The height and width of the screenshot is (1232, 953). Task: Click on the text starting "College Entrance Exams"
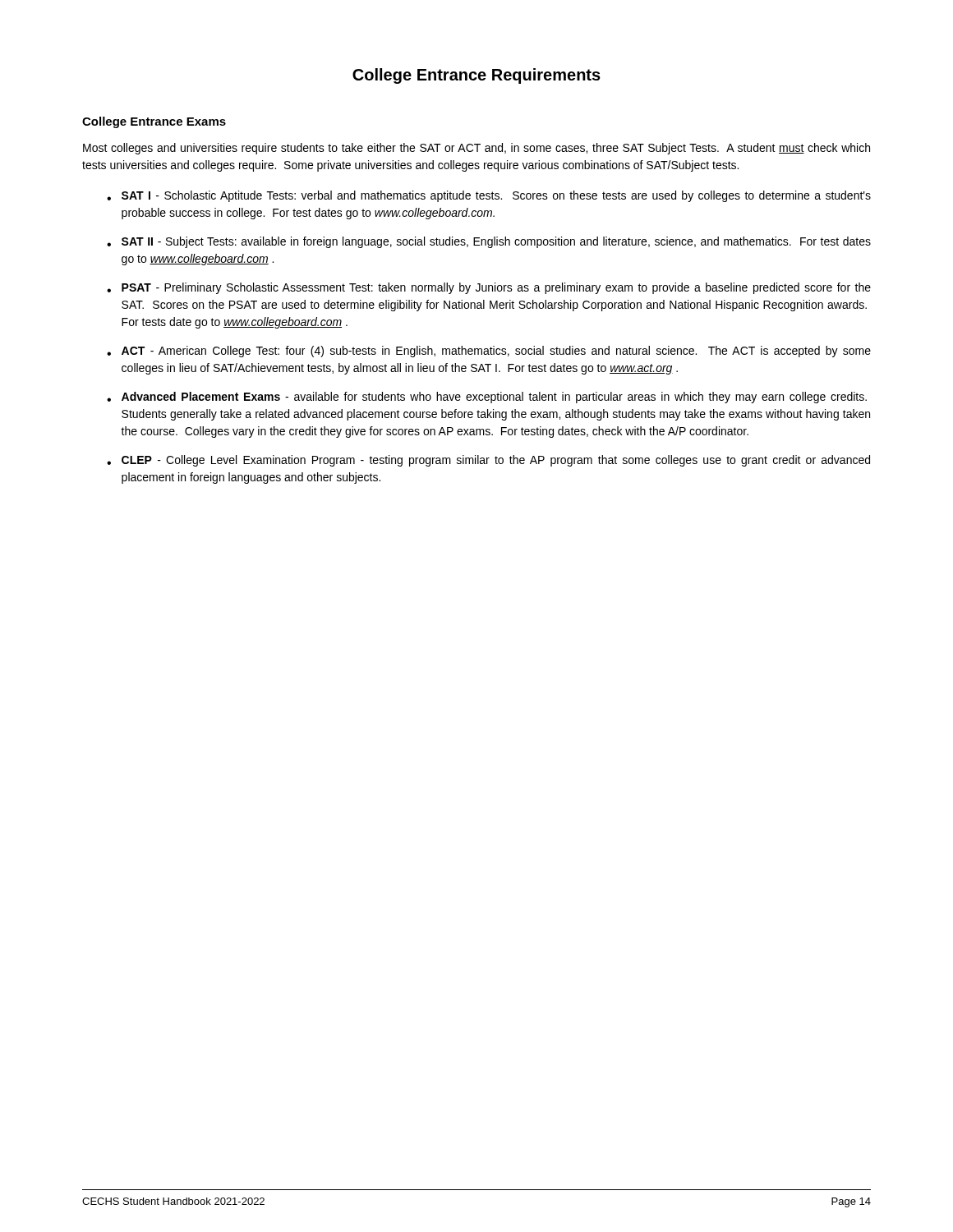pyautogui.click(x=154, y=121)
